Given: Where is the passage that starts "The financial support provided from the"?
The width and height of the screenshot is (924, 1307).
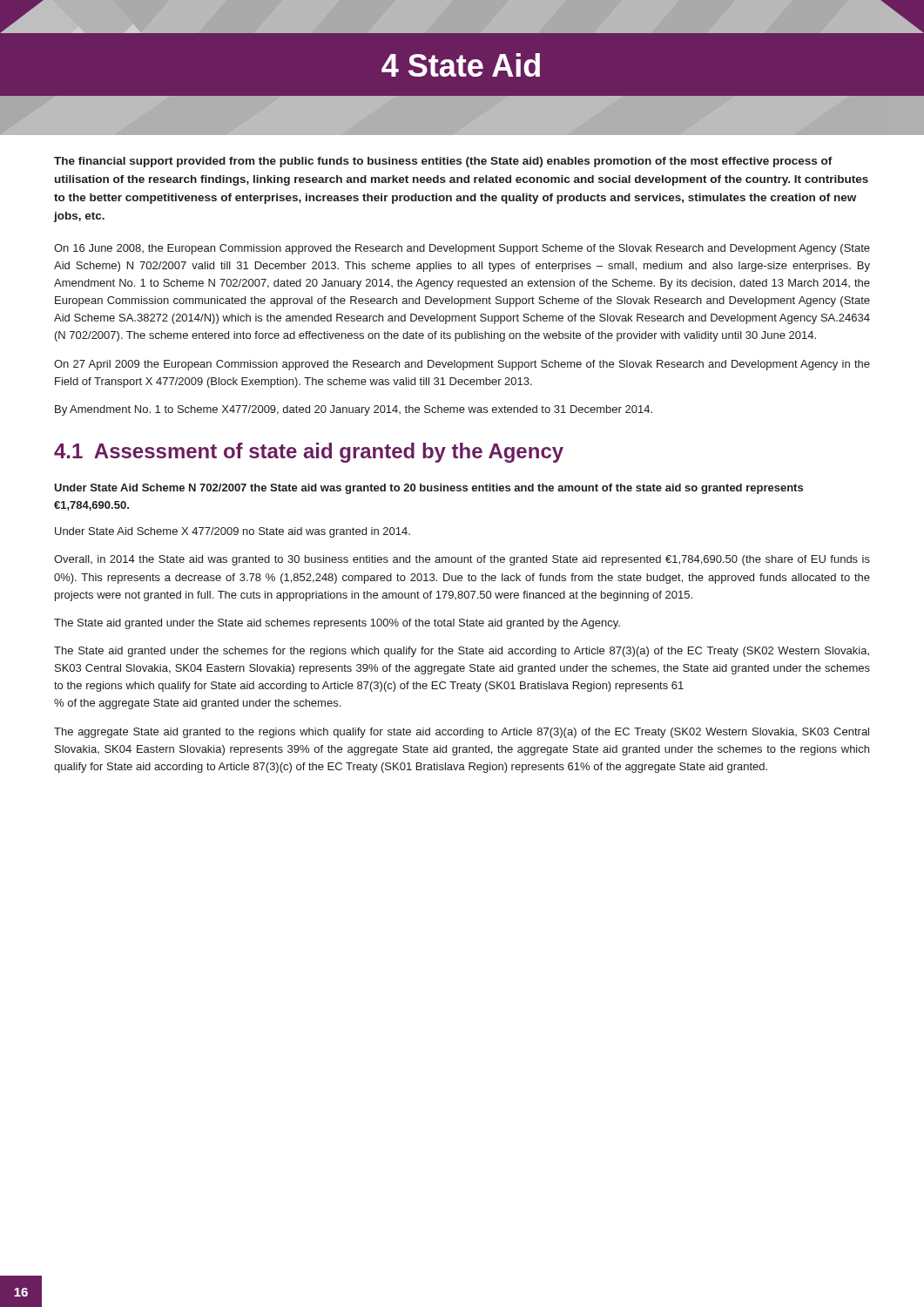Looking at the screenshot, I should 461,188.
